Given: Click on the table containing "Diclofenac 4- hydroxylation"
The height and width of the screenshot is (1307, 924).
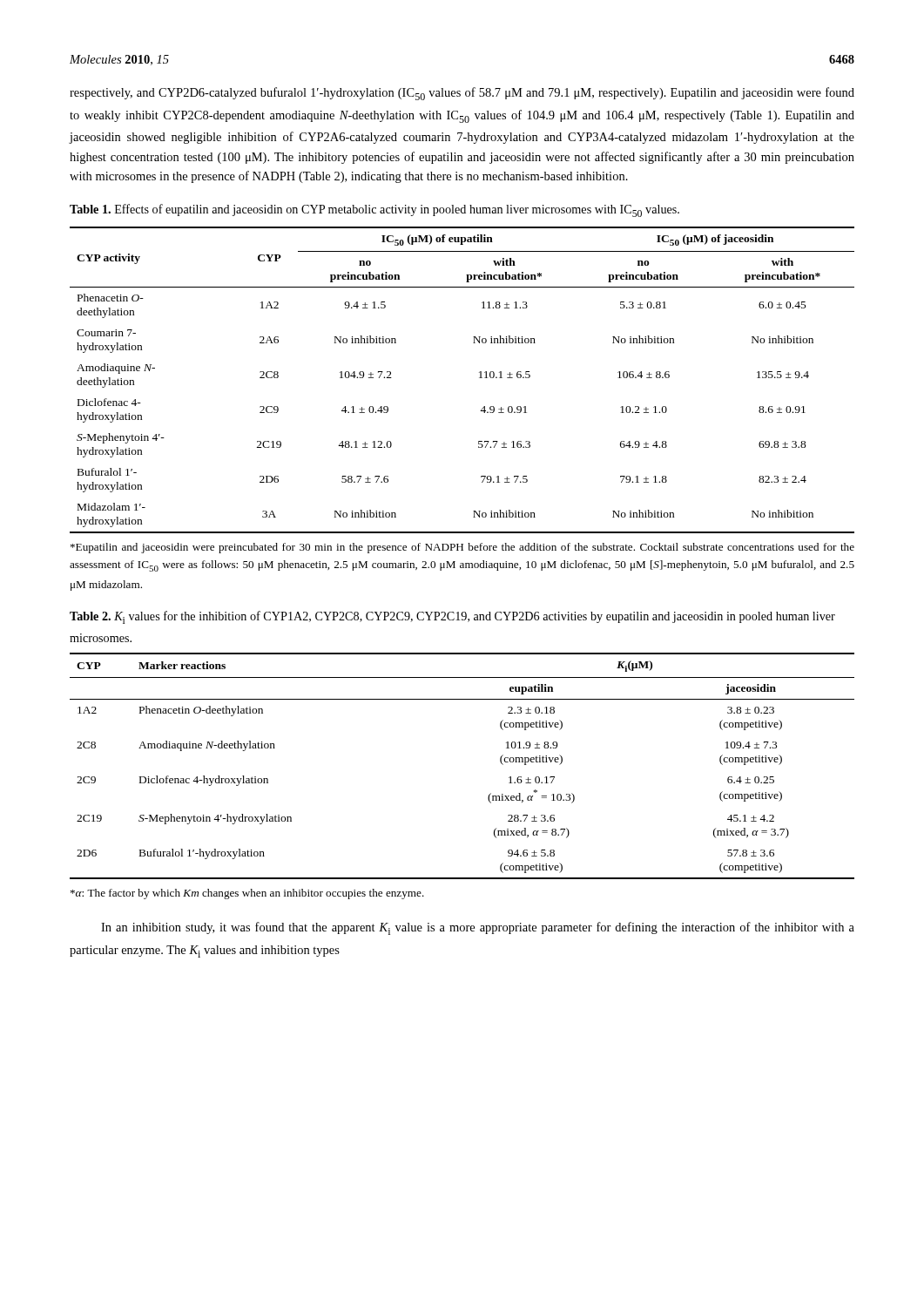Looking at the screenshot, I should [462, 380].
